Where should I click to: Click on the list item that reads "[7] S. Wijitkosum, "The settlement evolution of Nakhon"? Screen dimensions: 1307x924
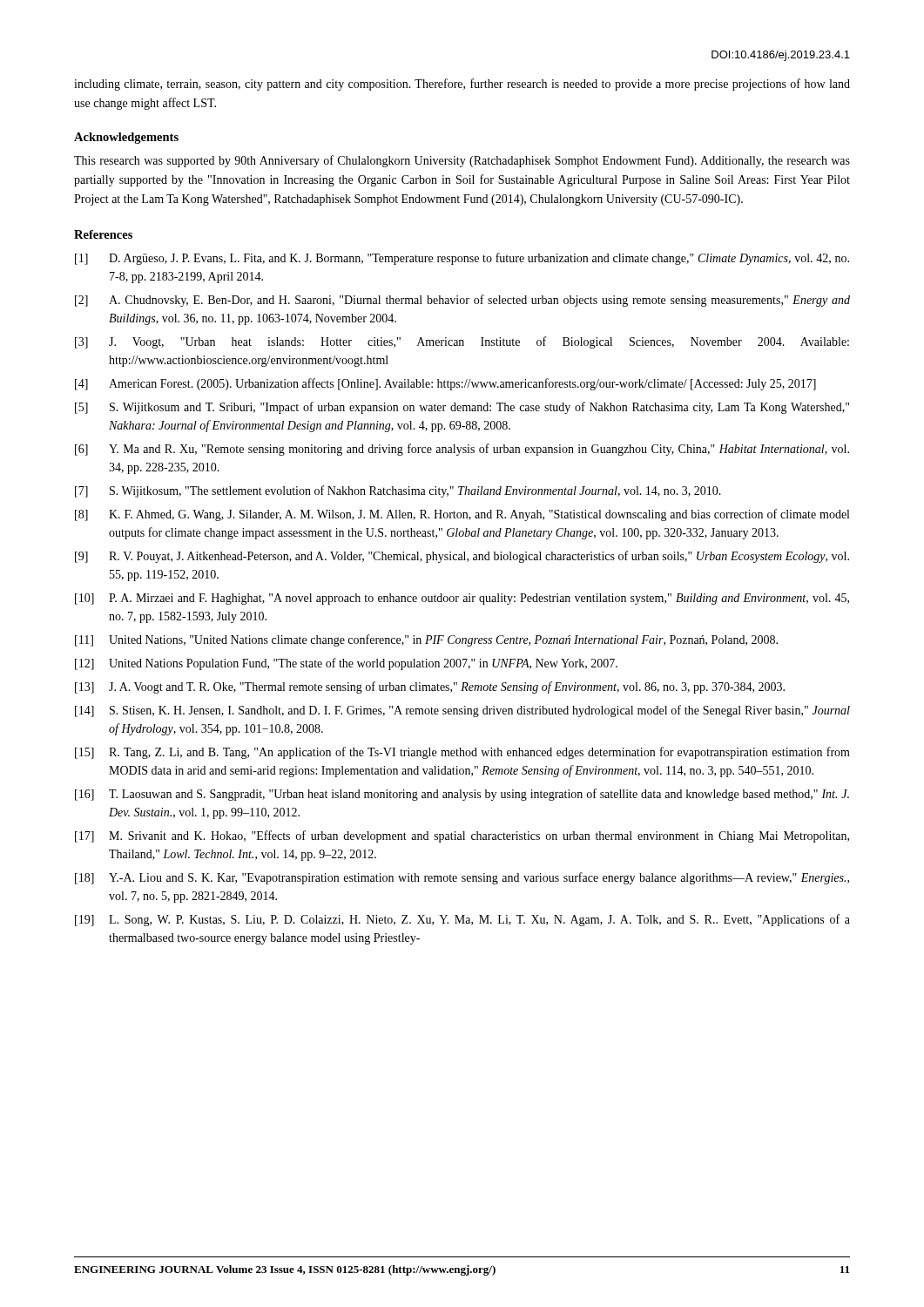coord(462,491)
